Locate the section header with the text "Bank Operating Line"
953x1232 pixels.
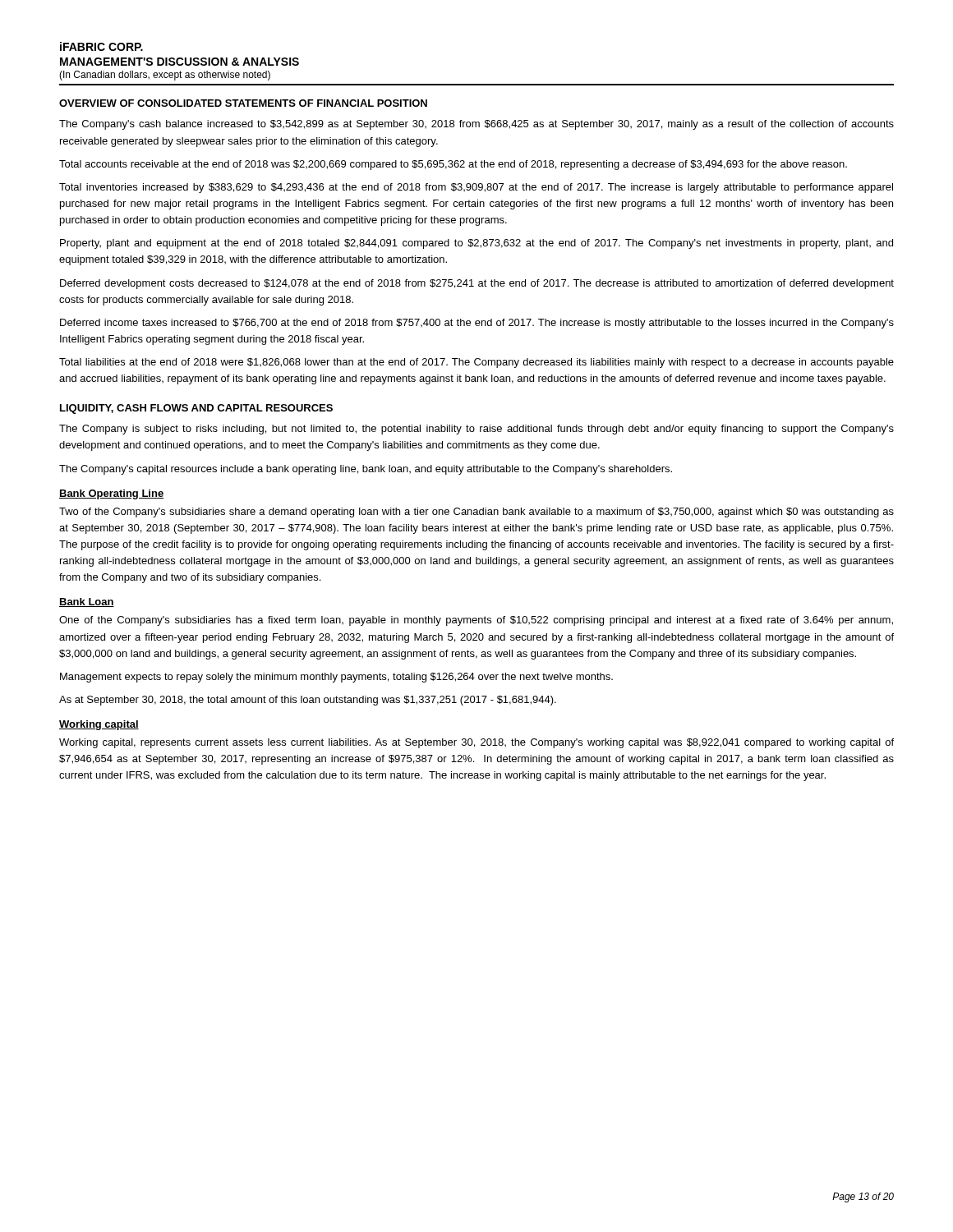(x=111, y=493)
